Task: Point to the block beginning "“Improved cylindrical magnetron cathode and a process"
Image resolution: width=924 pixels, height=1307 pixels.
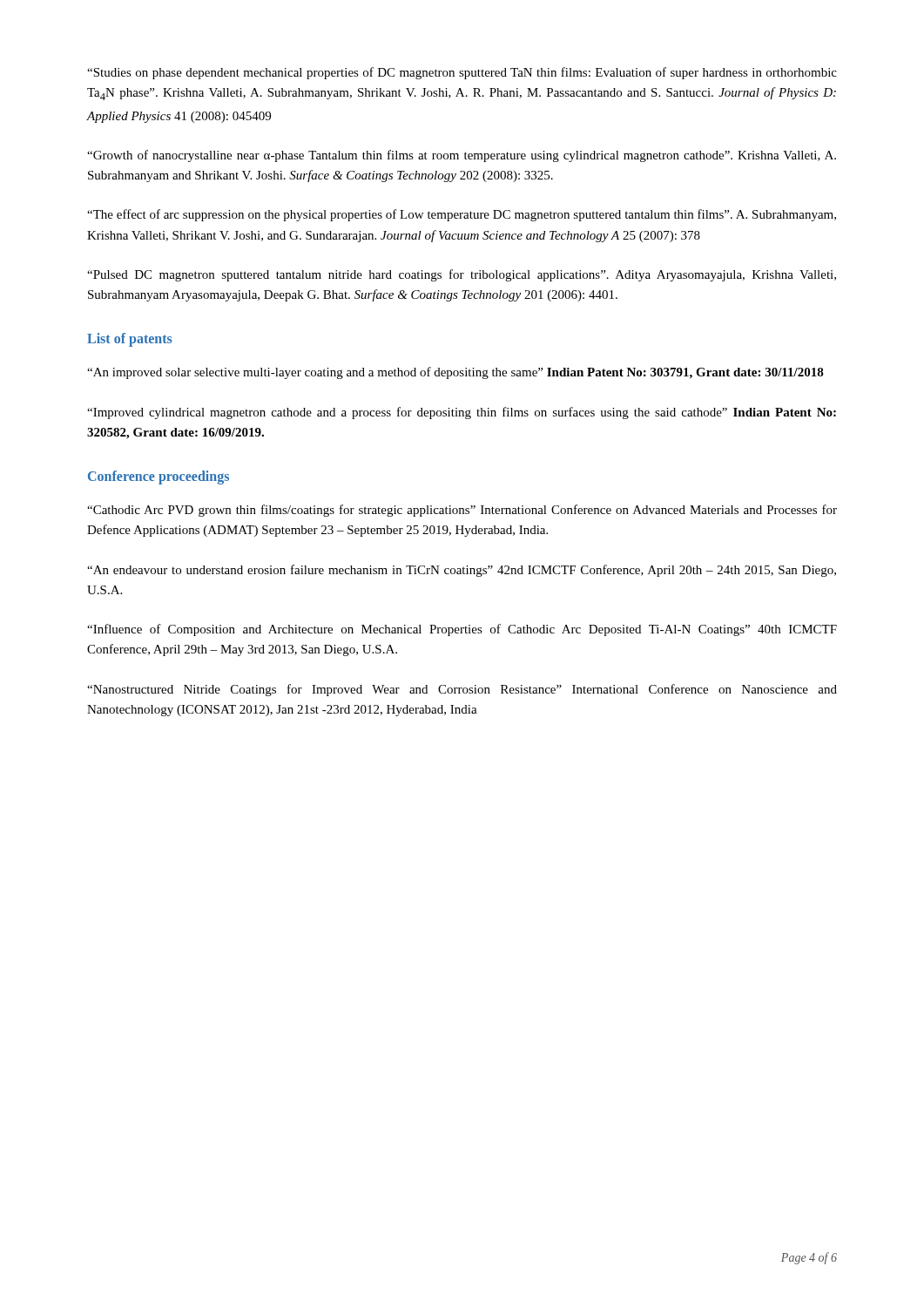Action: point(462,422)
